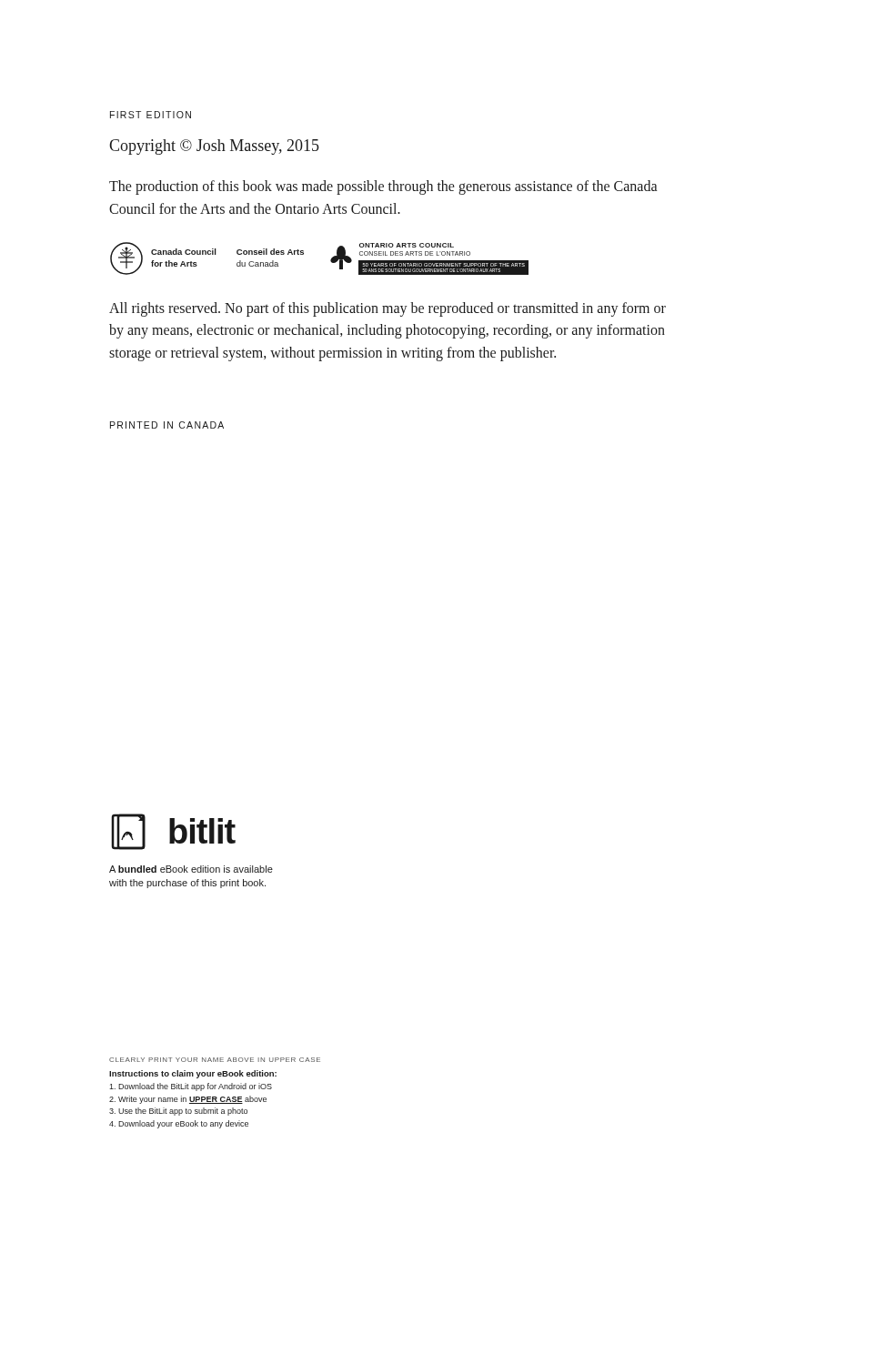Locate the text "Printed in Canada"

coord(167,425)
